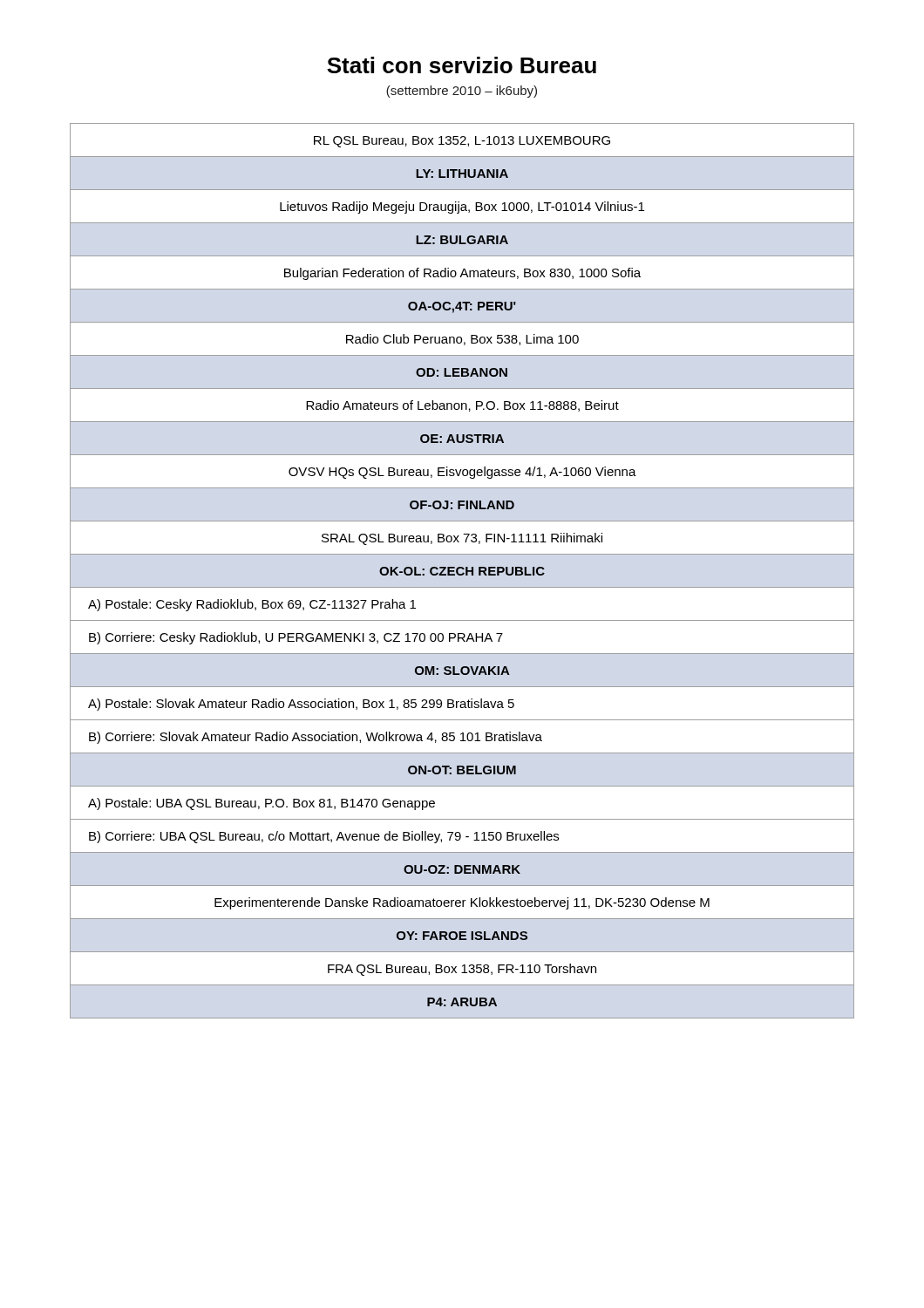Locate the text "(settembre 2010 – ik6uby)"
Viewport: 924px width, 1308px height.
pos(462,90)
